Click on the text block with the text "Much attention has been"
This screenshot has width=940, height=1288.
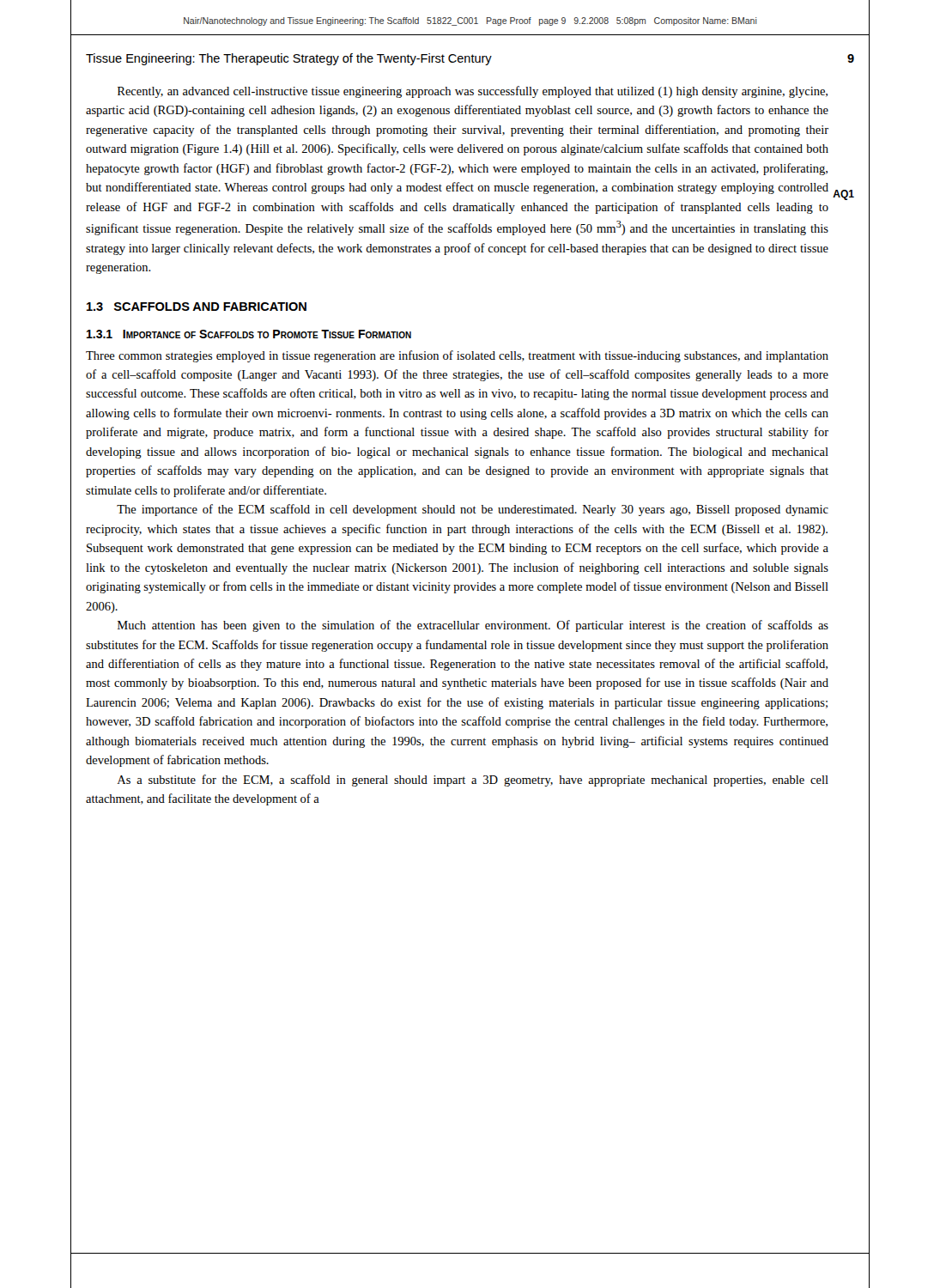[457, 693]
